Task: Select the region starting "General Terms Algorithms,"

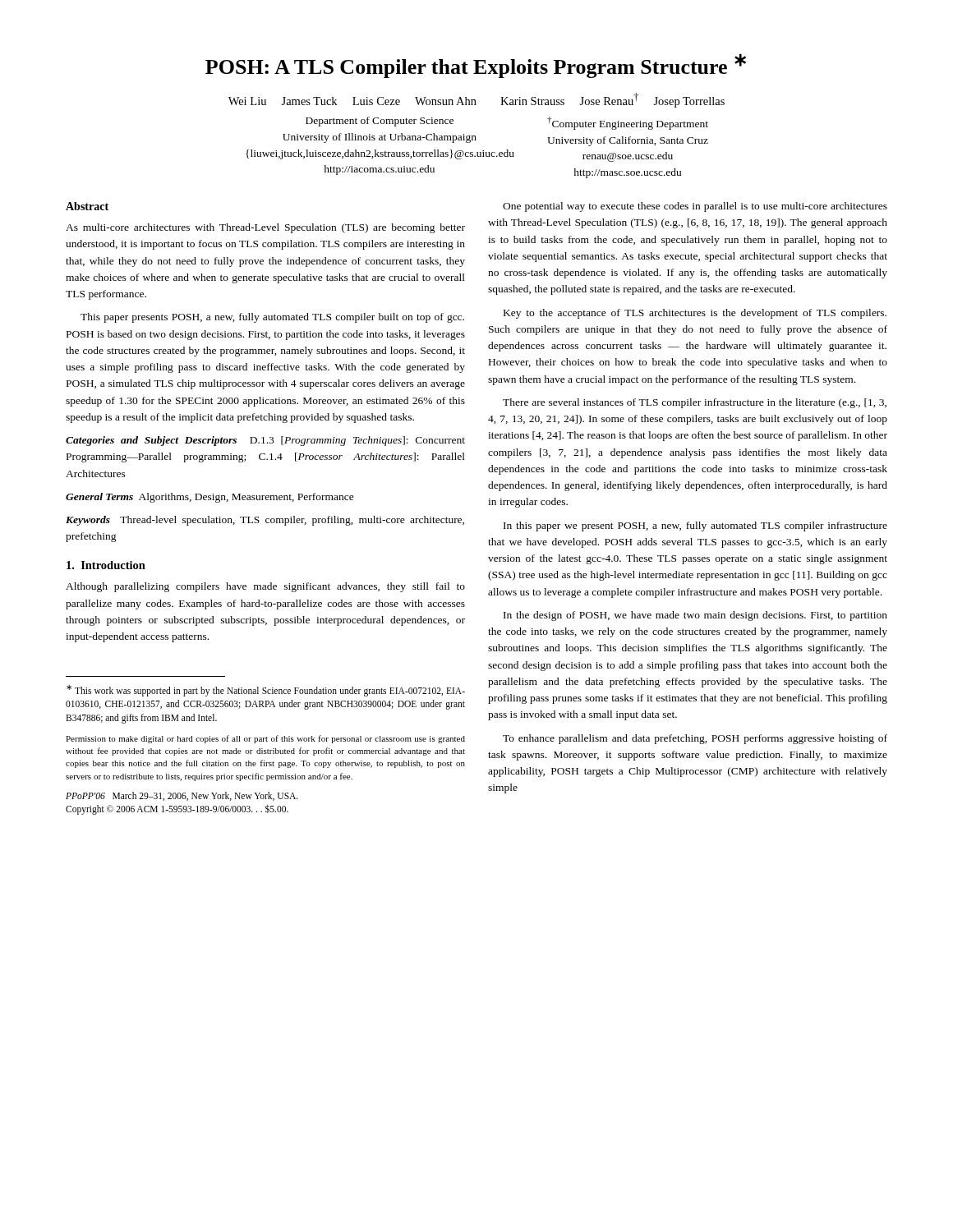Action: (265, 497)
